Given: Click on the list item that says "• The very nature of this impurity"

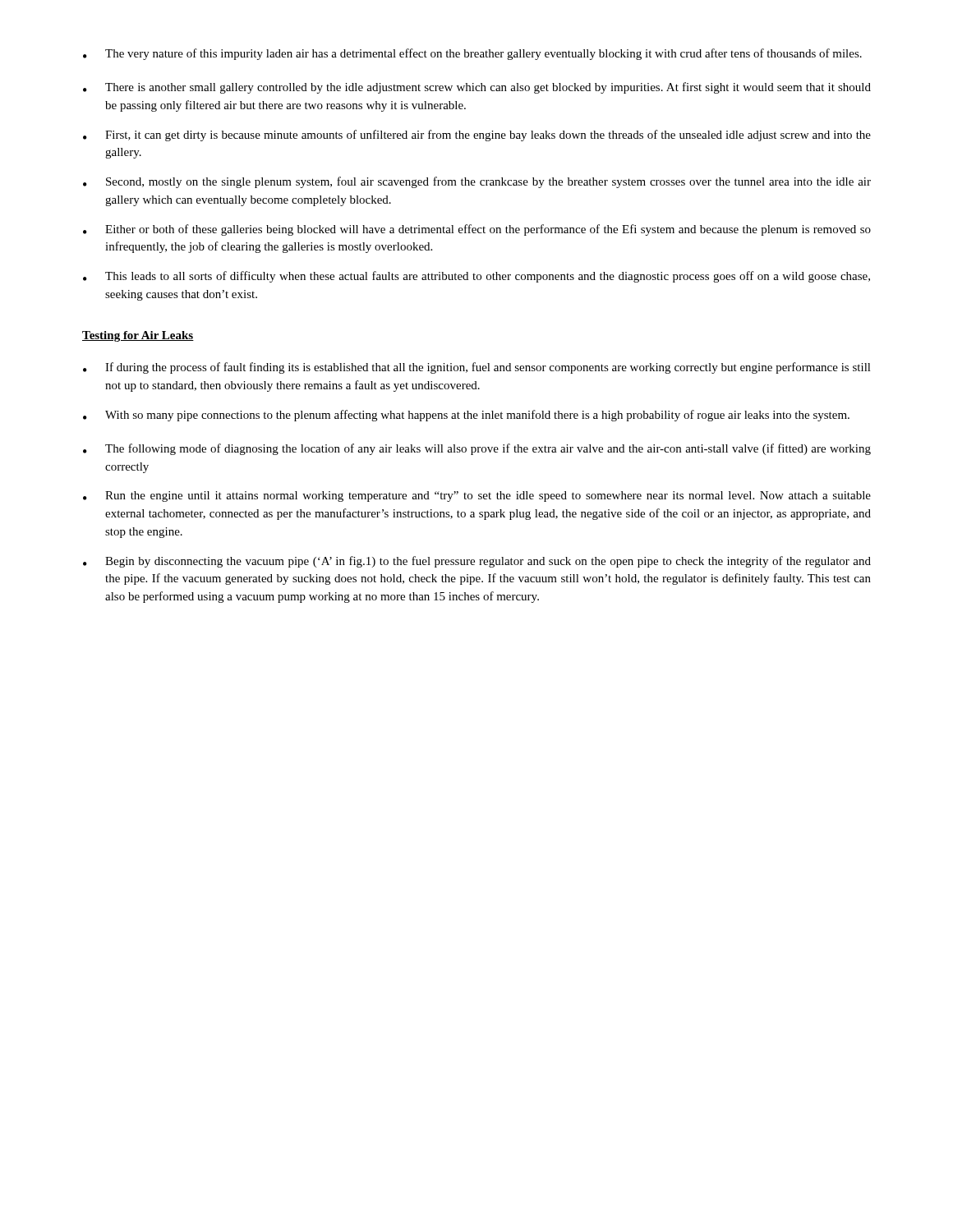Looking at the screenshot, I should click(476, 56).
